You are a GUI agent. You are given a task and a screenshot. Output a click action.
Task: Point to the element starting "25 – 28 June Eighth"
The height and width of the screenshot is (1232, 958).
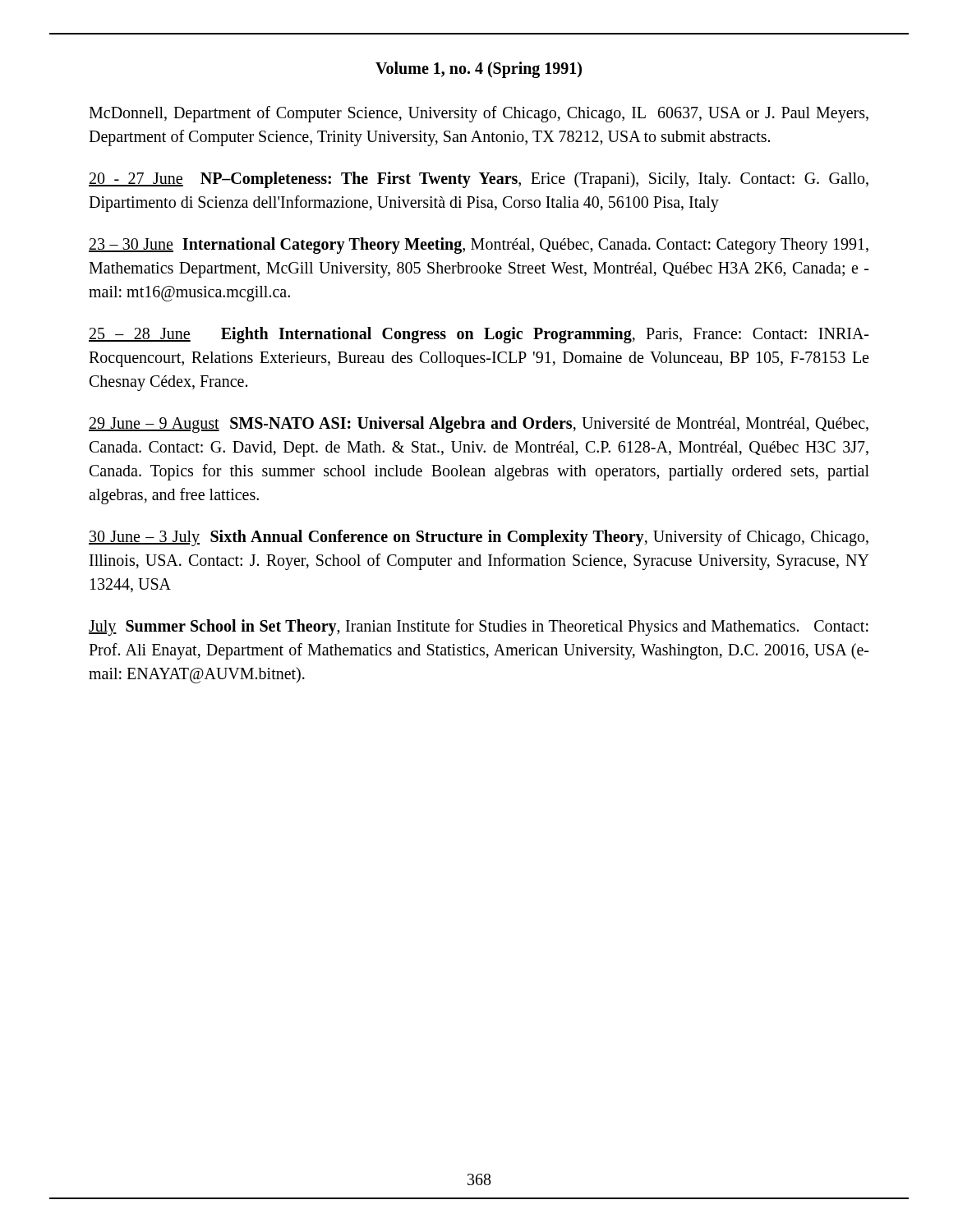[x=479, y=357]
